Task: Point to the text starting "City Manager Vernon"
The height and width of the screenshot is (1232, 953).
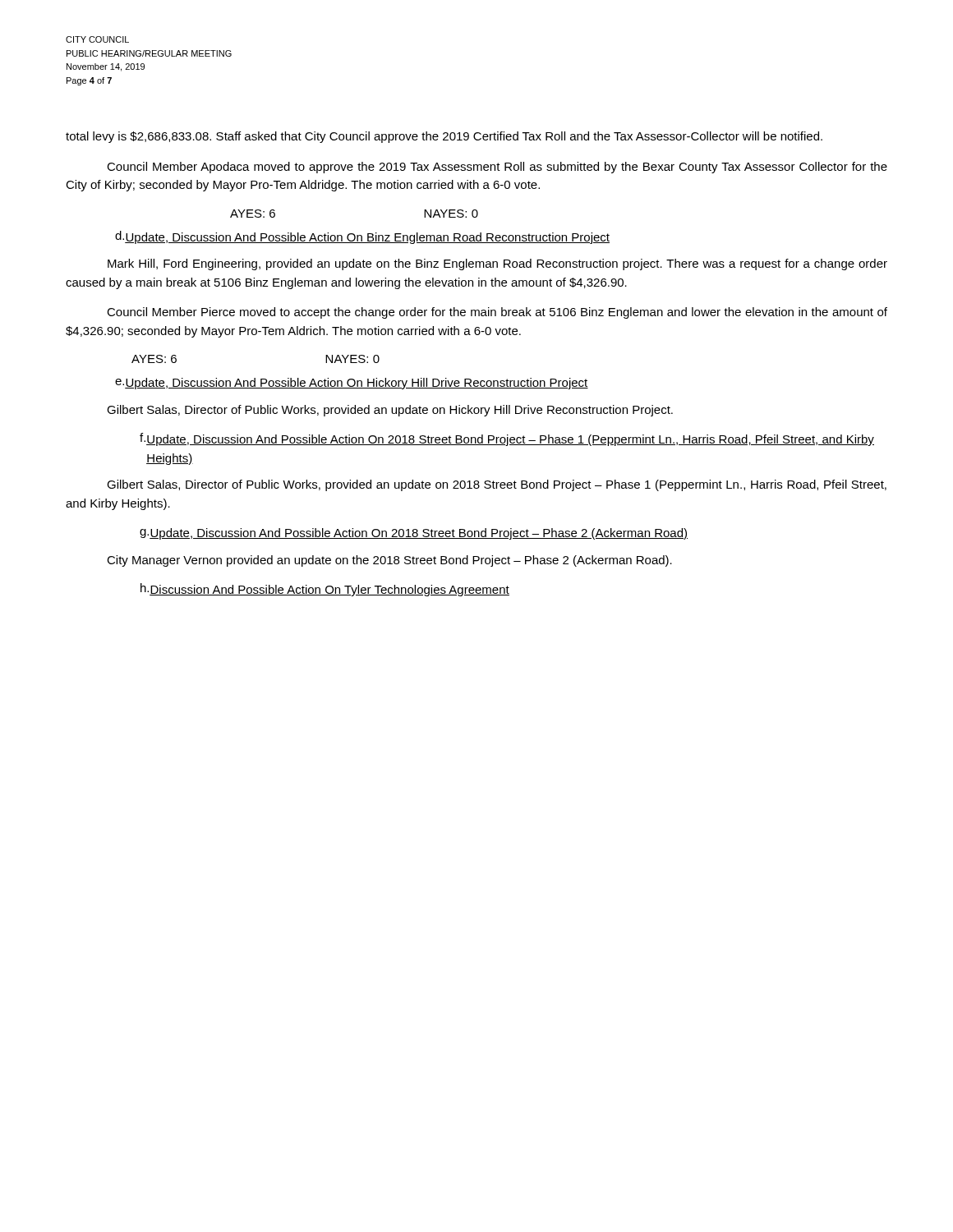Action: (x=390, y=559)
